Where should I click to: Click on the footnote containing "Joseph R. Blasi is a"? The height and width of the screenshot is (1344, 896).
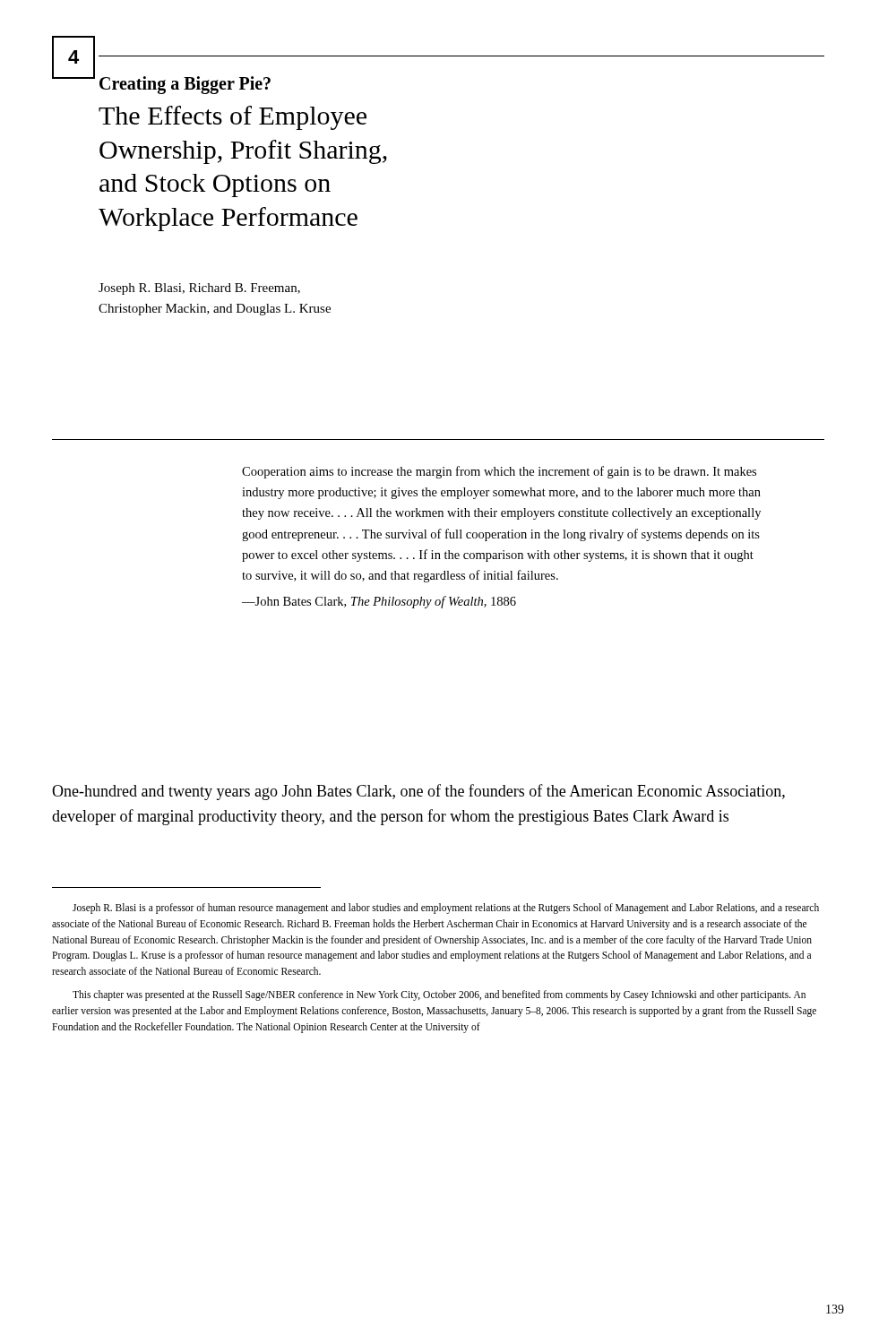(436, 940)
